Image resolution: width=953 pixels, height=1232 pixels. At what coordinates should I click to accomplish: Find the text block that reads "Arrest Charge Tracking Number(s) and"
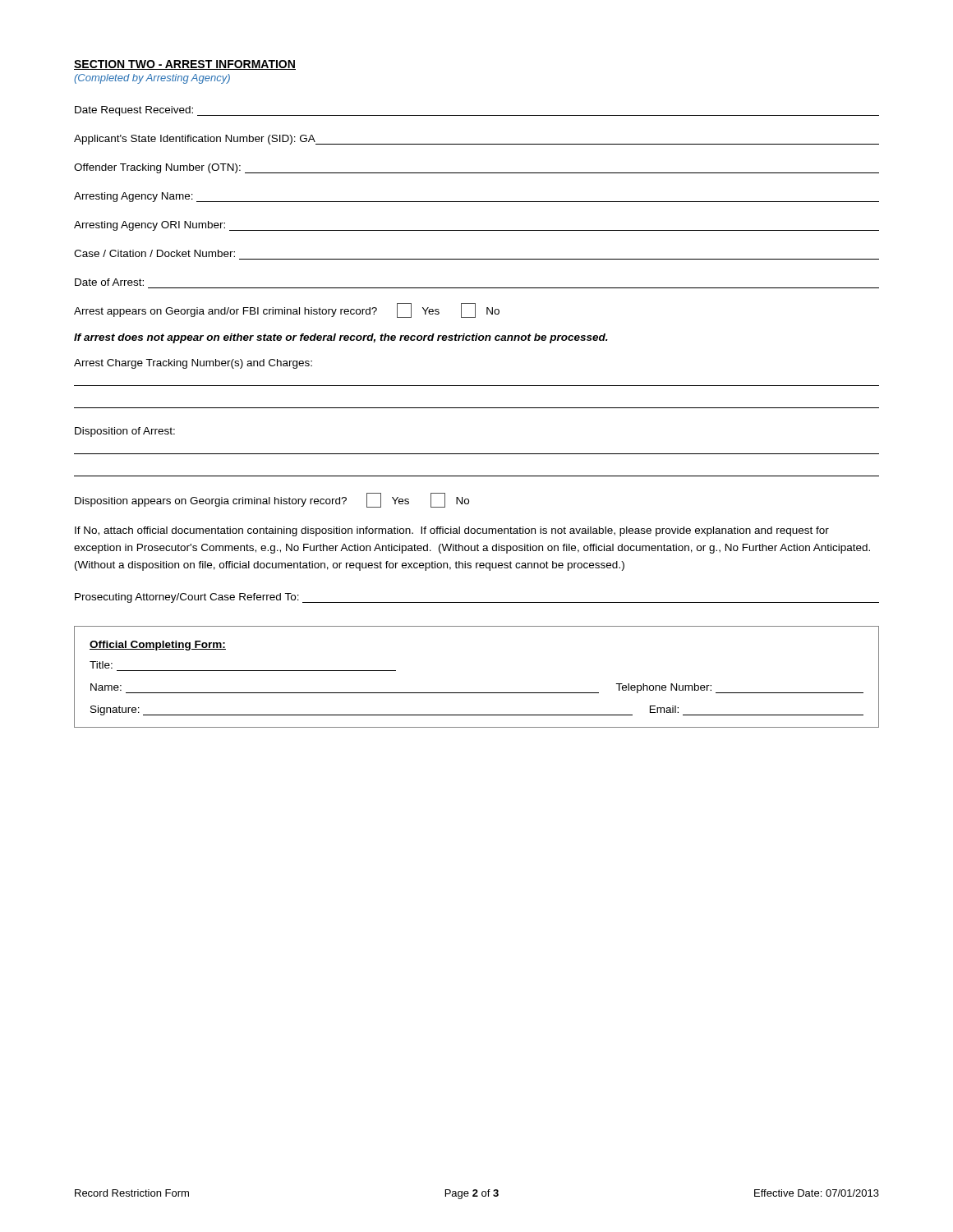(x=193, y=364)
